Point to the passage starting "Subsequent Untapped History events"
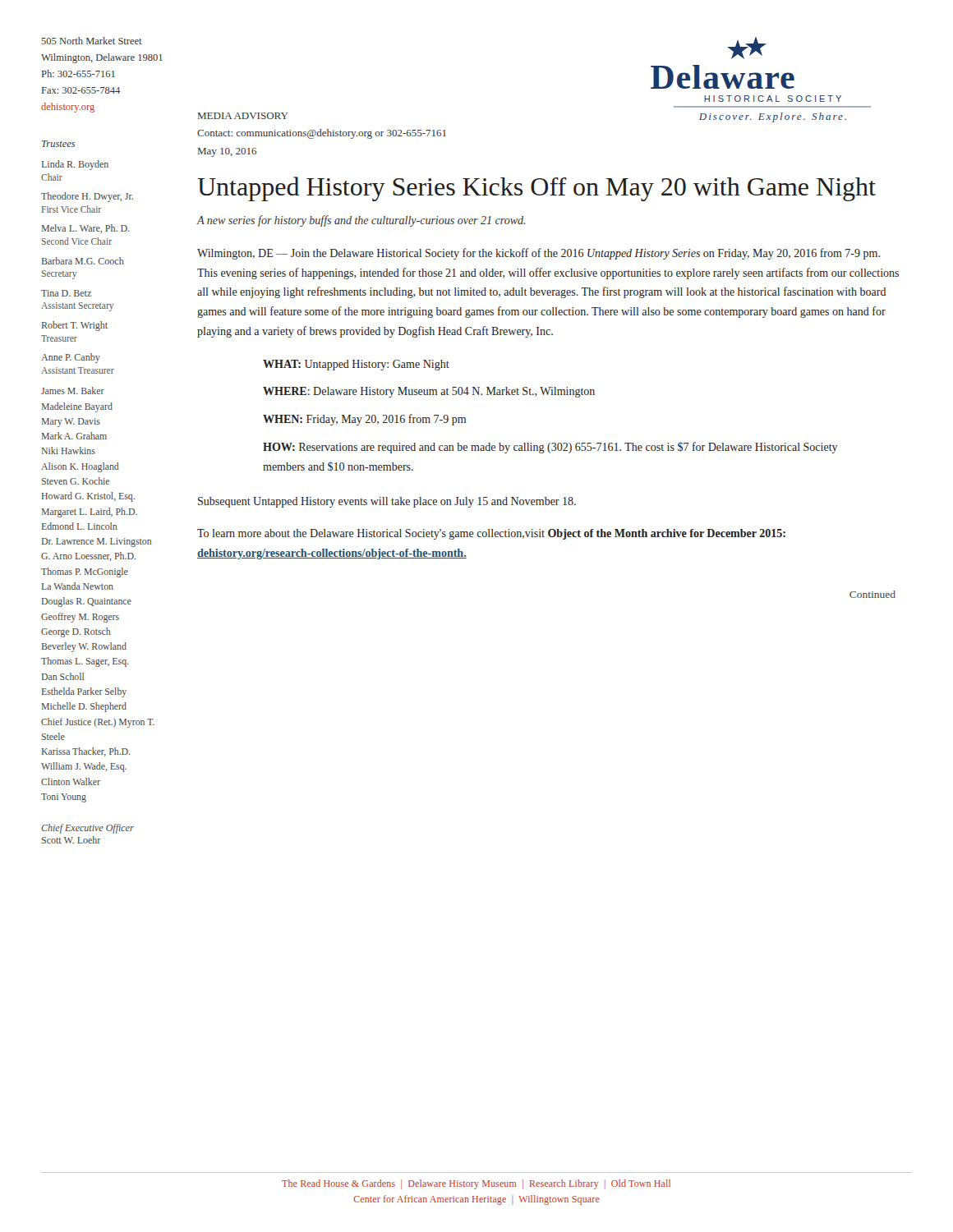The width and height of the screenshot is (953, 1232). pos(387,501)
